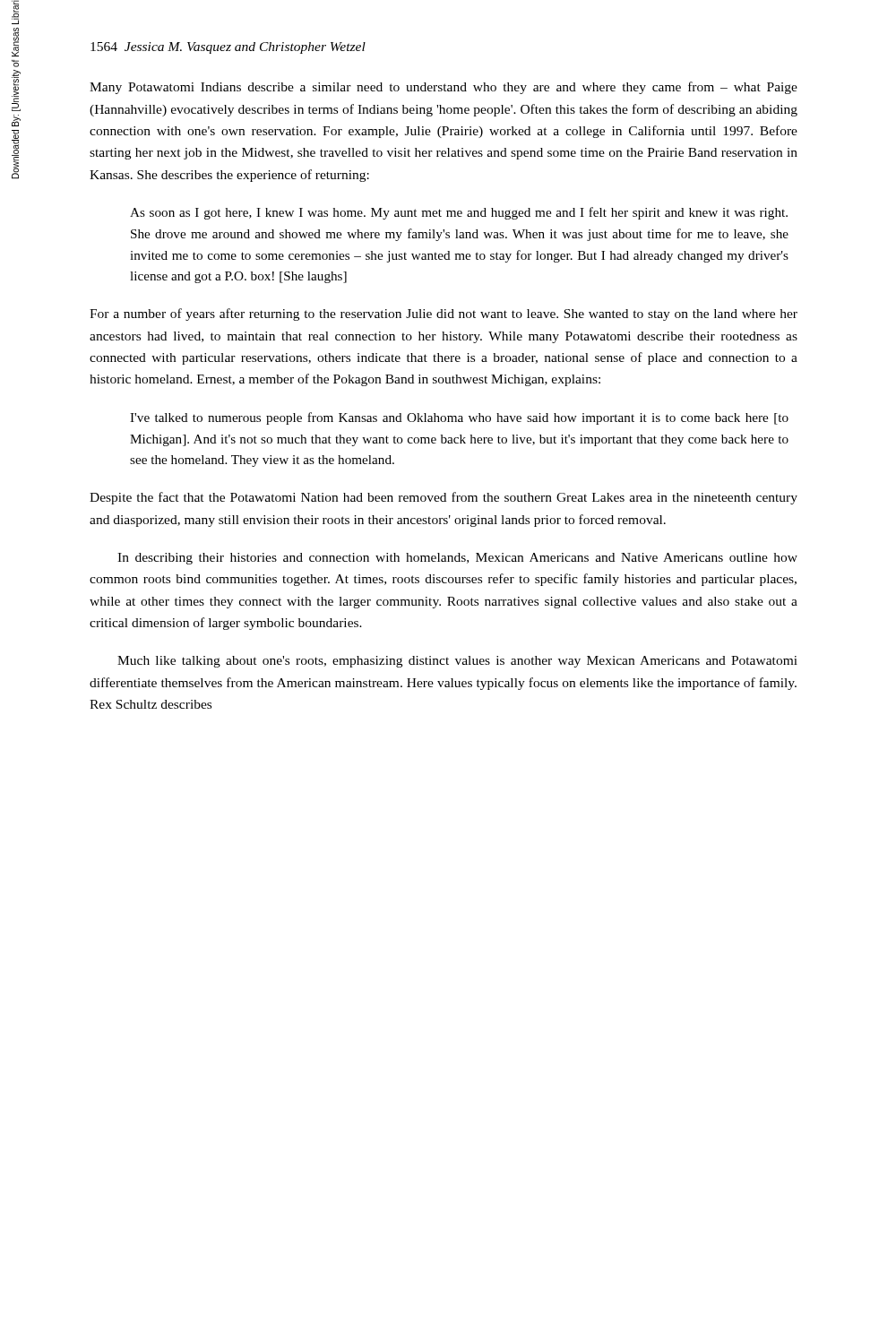896x1344 pixels.
Task: Click on the region starting "I've talked to numerous people from Kansas"
Action: tap(459, 438)
